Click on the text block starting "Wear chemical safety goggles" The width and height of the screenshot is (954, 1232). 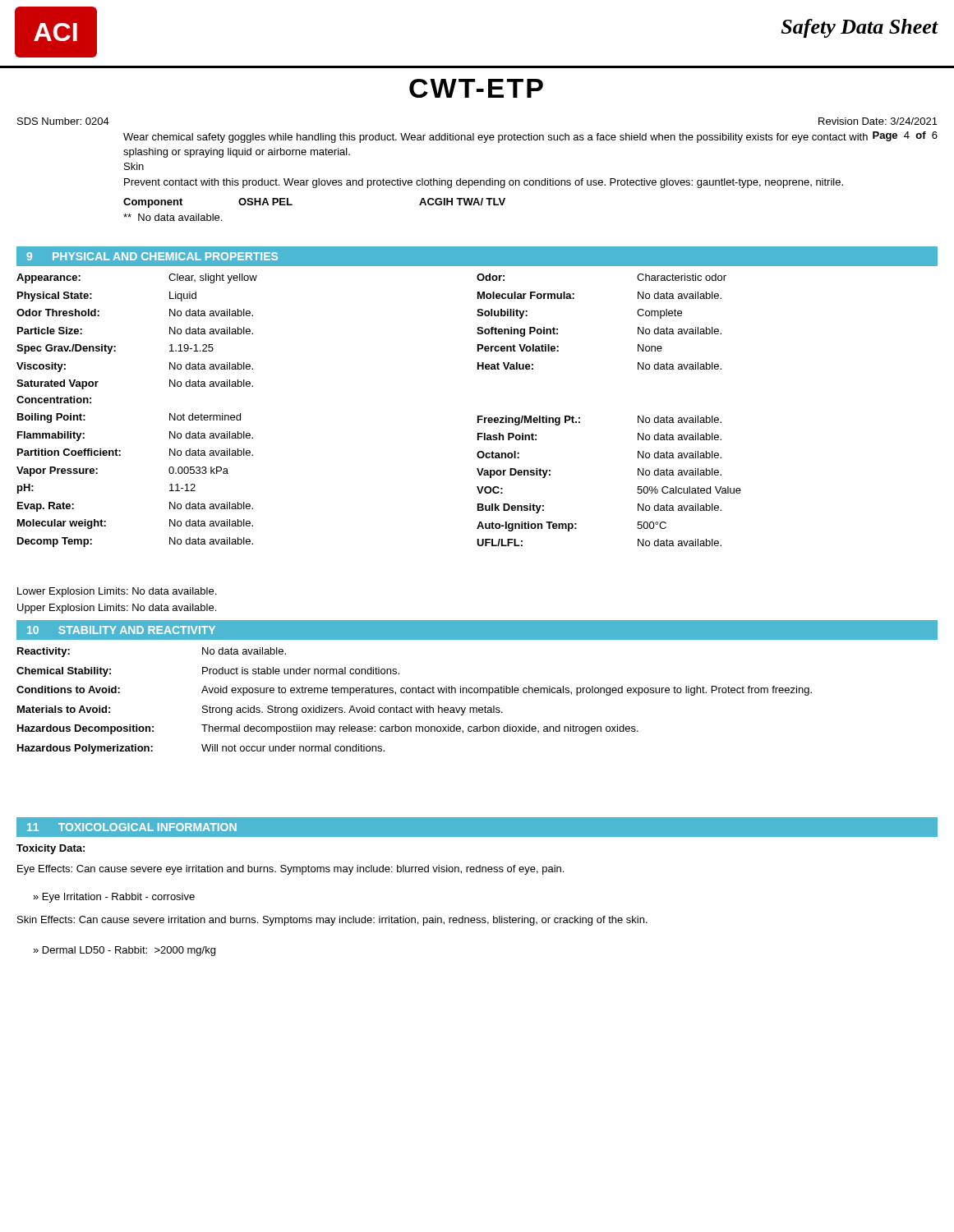[495, 138]
